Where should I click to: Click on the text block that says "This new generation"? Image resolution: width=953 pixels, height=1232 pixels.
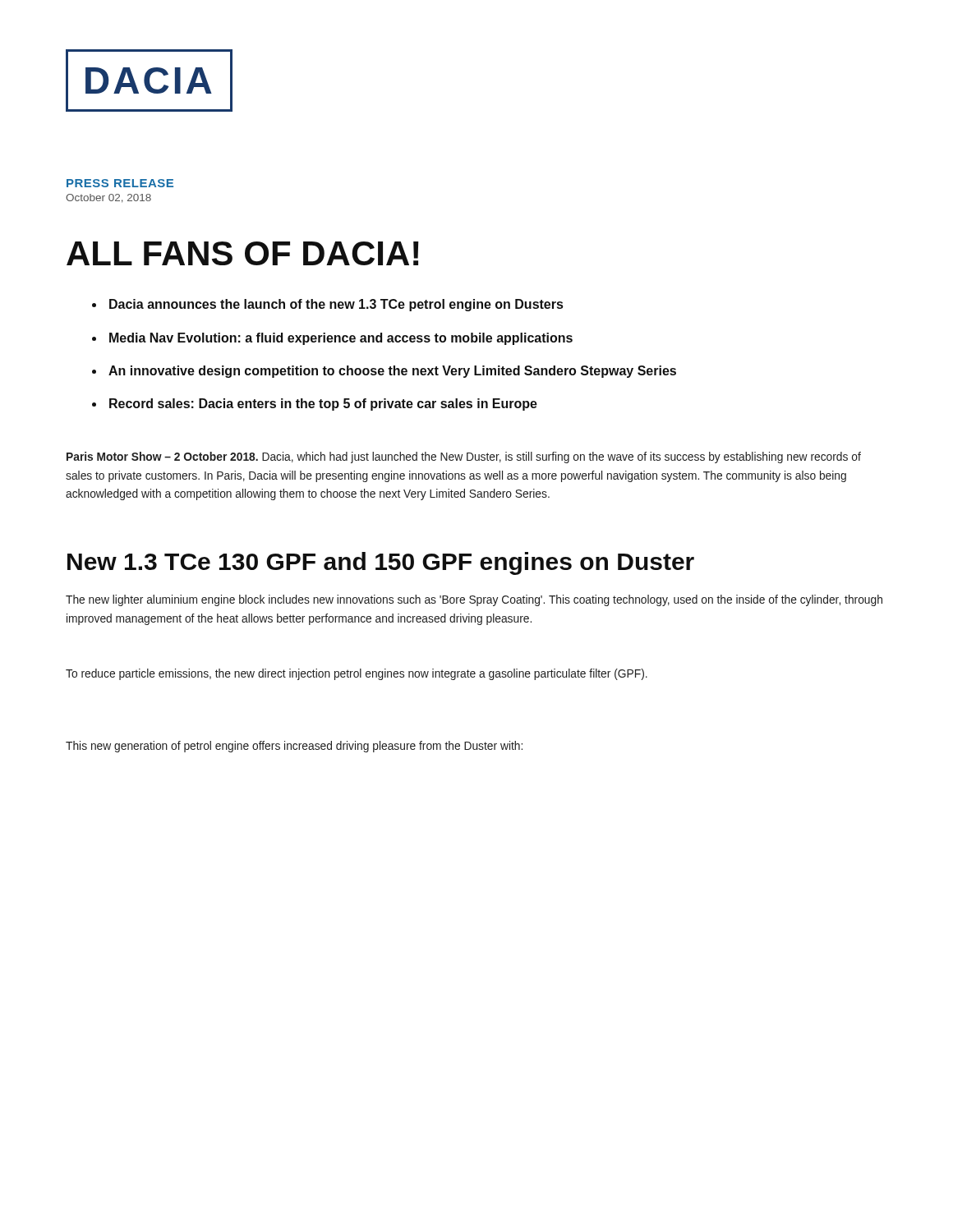pyautogui.click(x=476, y=747)
